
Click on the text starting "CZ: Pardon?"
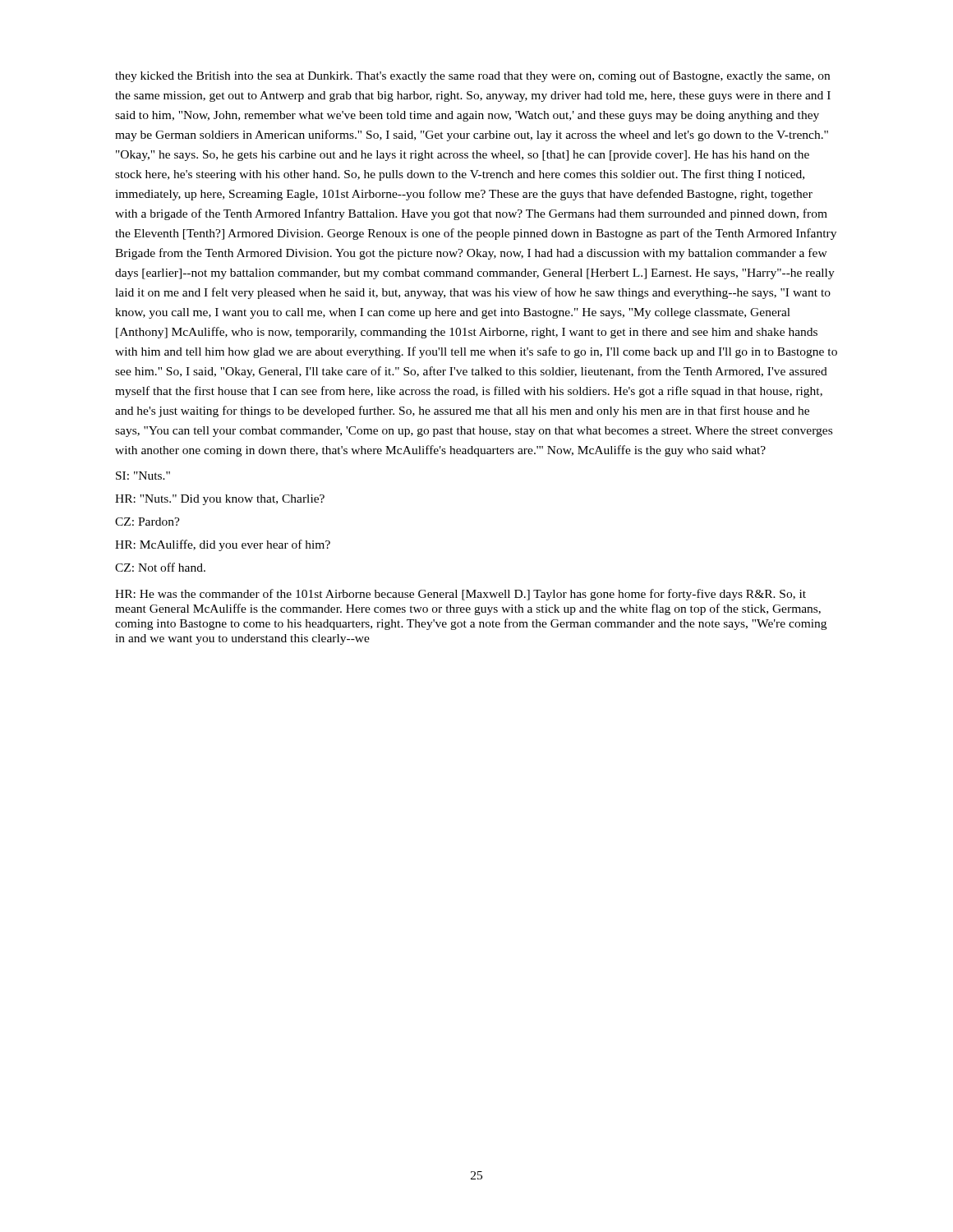[x=147, y=521]
